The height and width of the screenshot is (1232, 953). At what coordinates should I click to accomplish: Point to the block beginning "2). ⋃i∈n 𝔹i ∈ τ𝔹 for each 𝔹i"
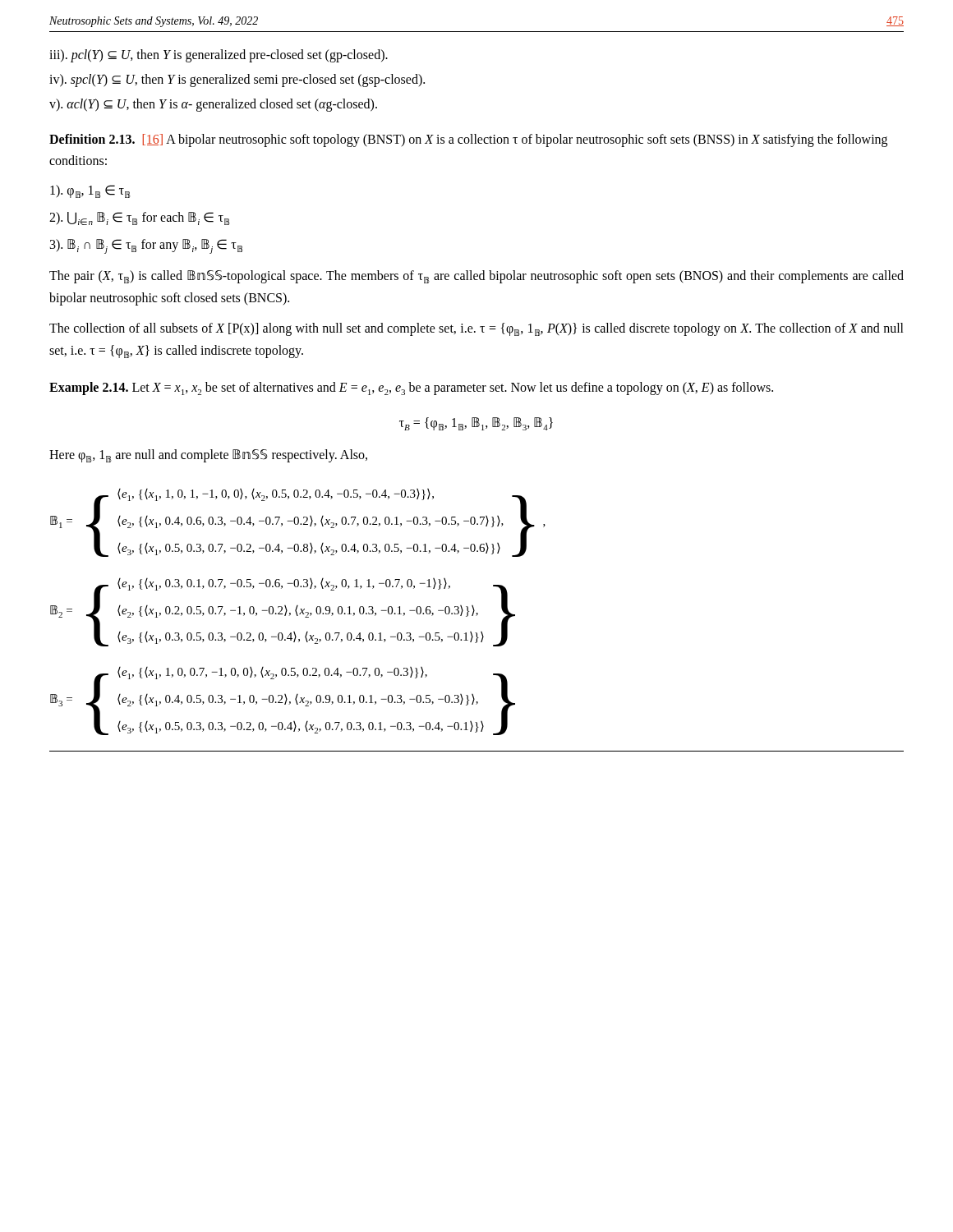(140, 219)
